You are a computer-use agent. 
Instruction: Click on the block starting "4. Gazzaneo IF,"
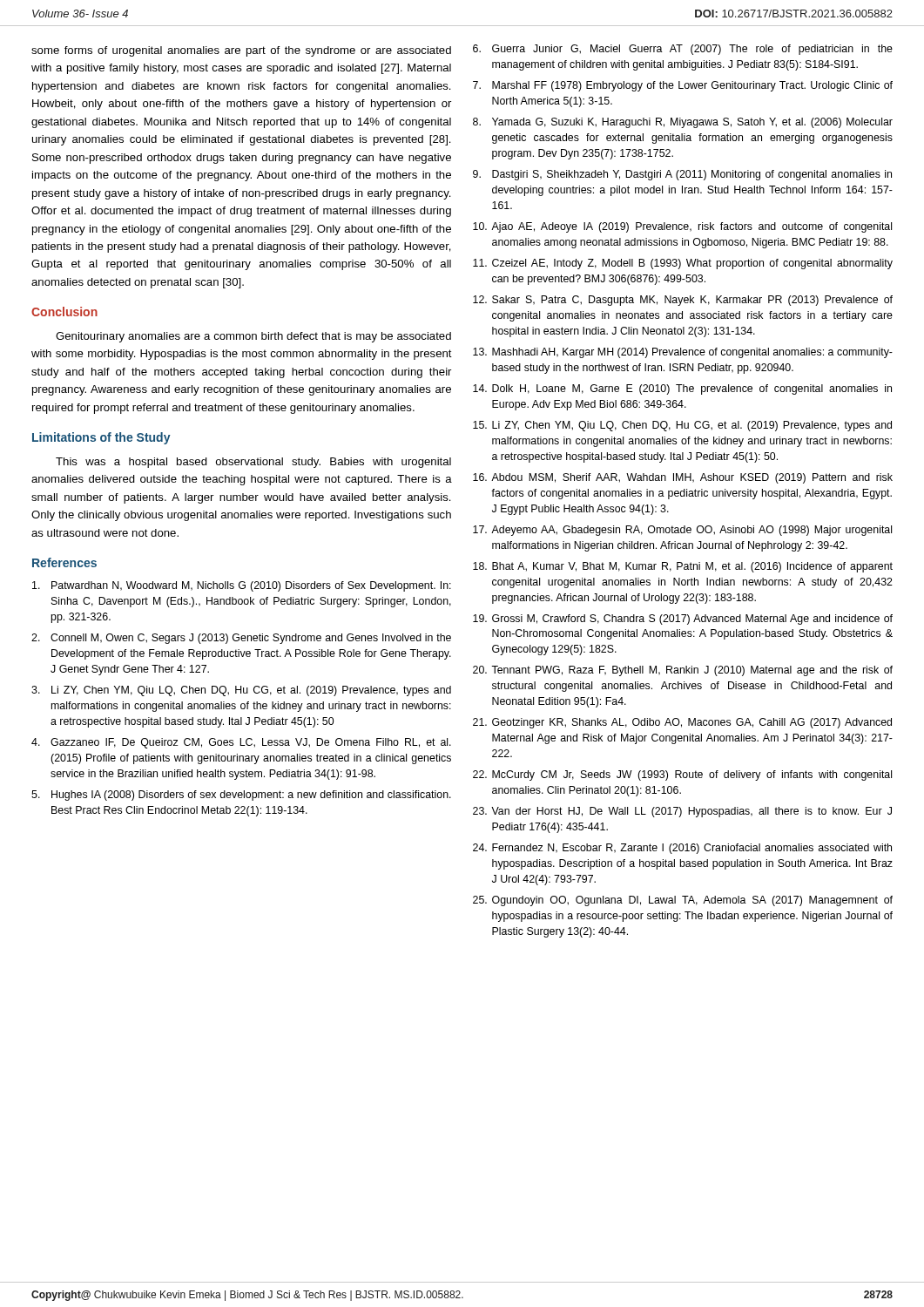click(x=241, y=759)
